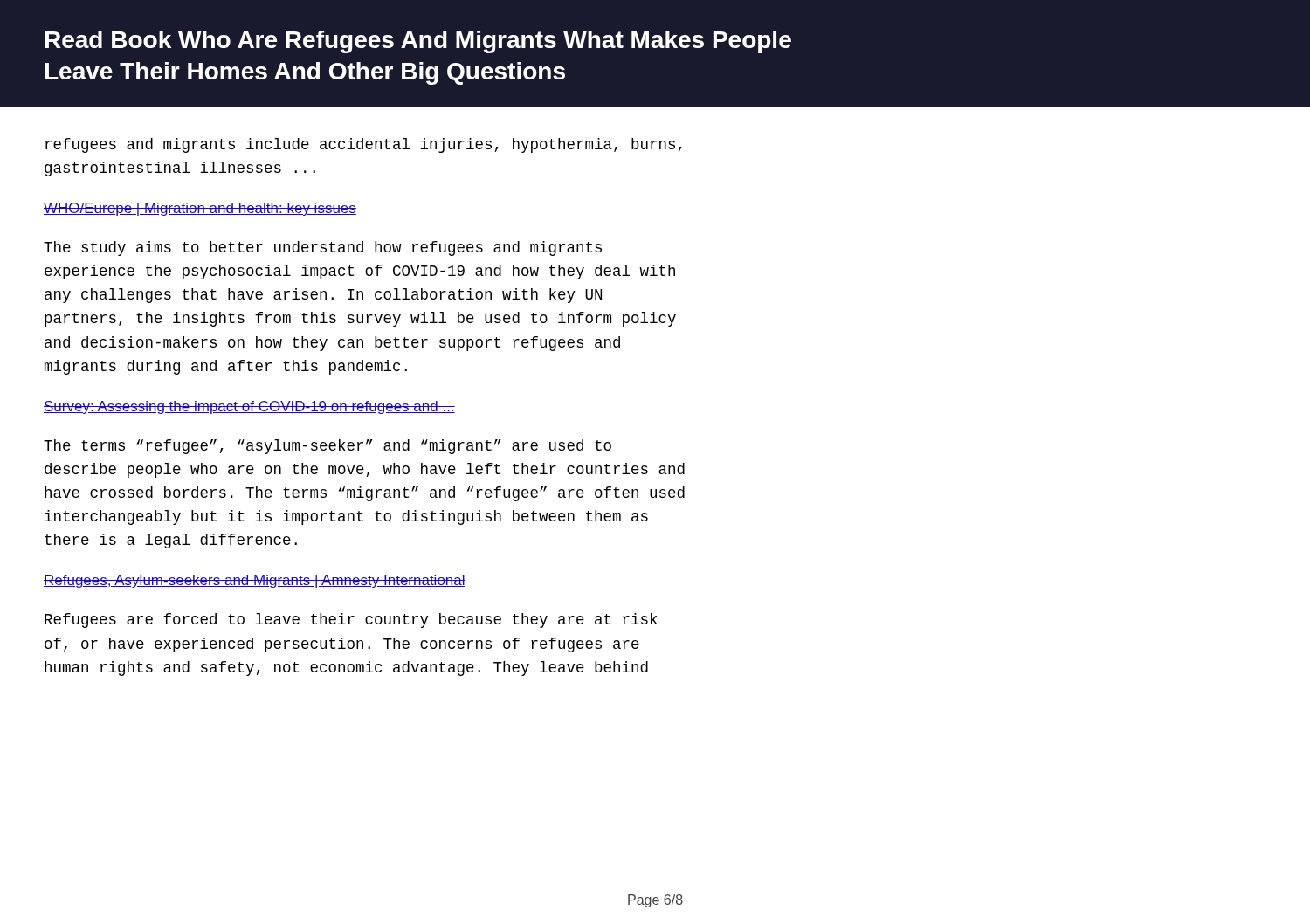Screen dimensions: 924x1310
Task: Click on the text starting "Refugees, Asylum-seekers and Migrants"
Action: coord(255,581)
